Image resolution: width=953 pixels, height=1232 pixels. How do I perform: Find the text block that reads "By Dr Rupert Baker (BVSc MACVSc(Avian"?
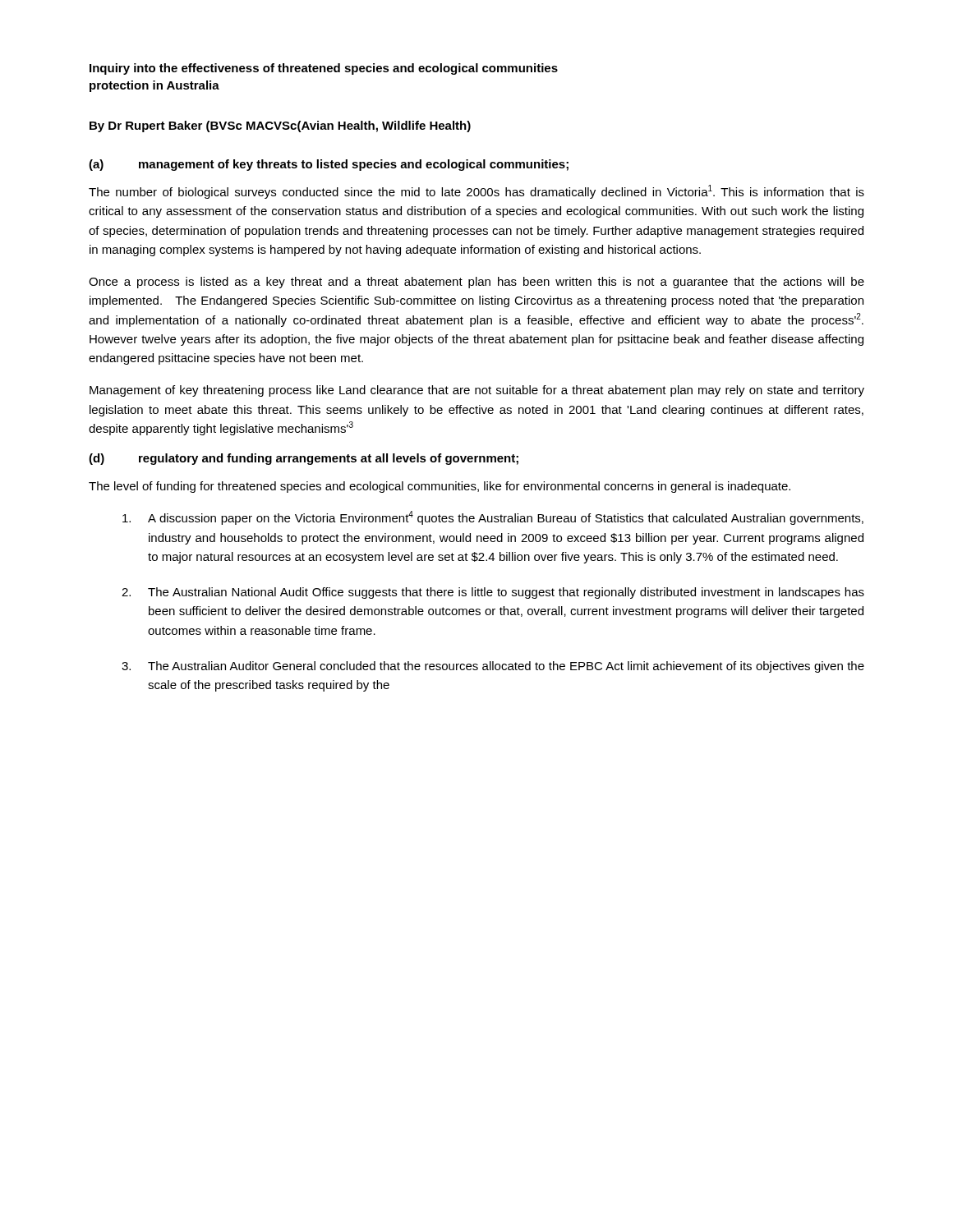point(280,125)
